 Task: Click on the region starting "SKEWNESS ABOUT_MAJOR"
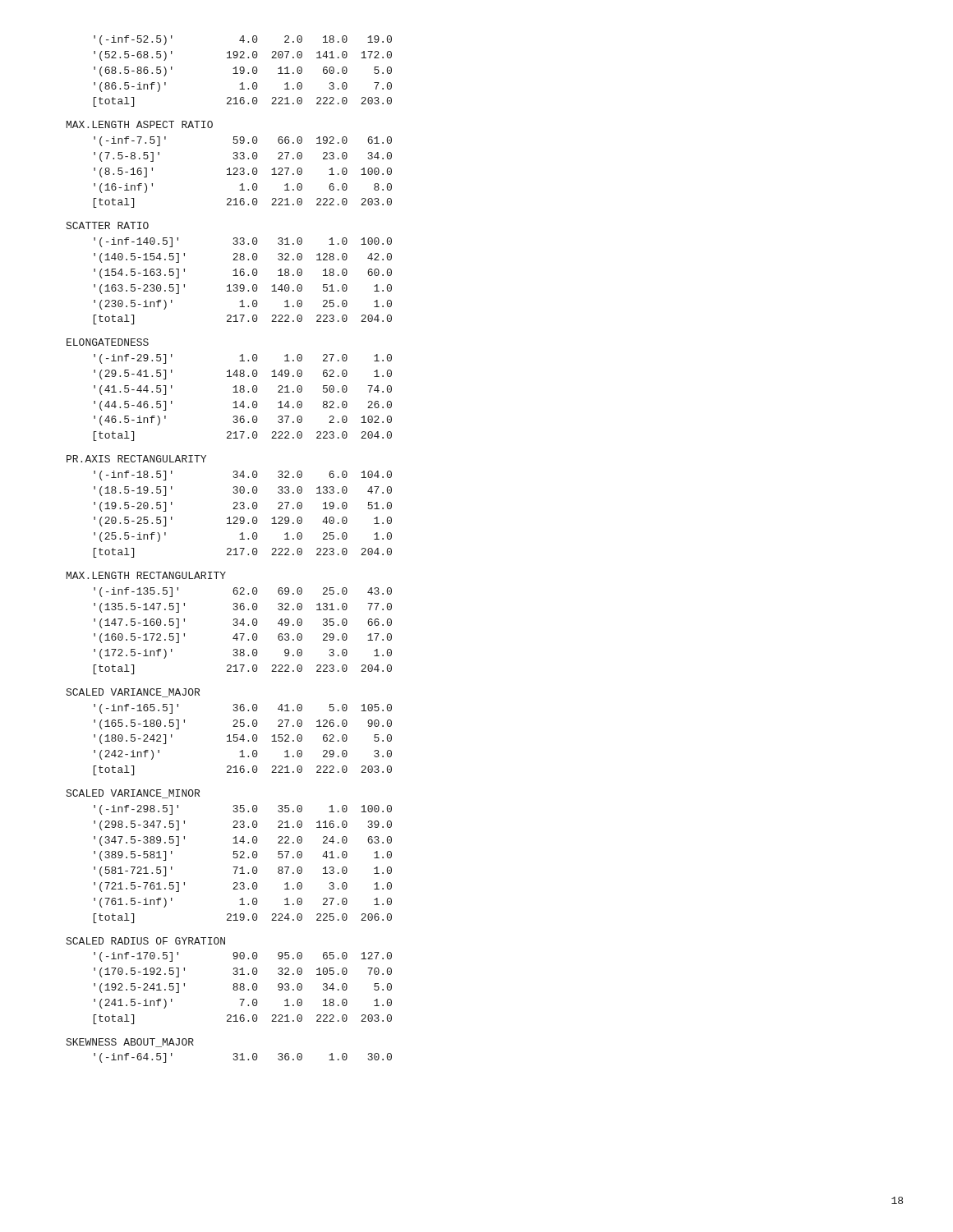click(x=130, y=1043)
